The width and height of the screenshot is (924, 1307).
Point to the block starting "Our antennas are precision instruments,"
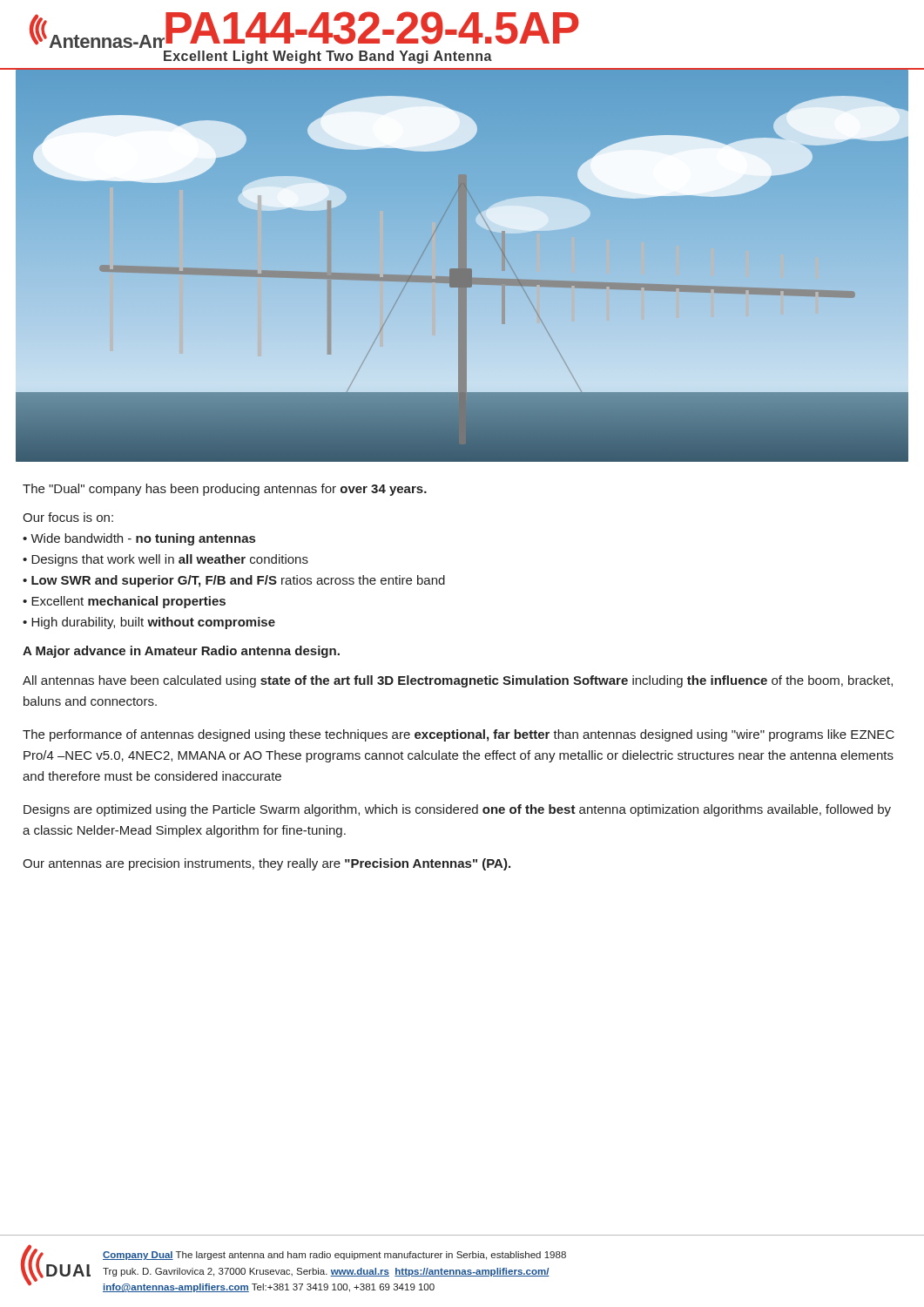pyautogui.click(x=267, y=863)
